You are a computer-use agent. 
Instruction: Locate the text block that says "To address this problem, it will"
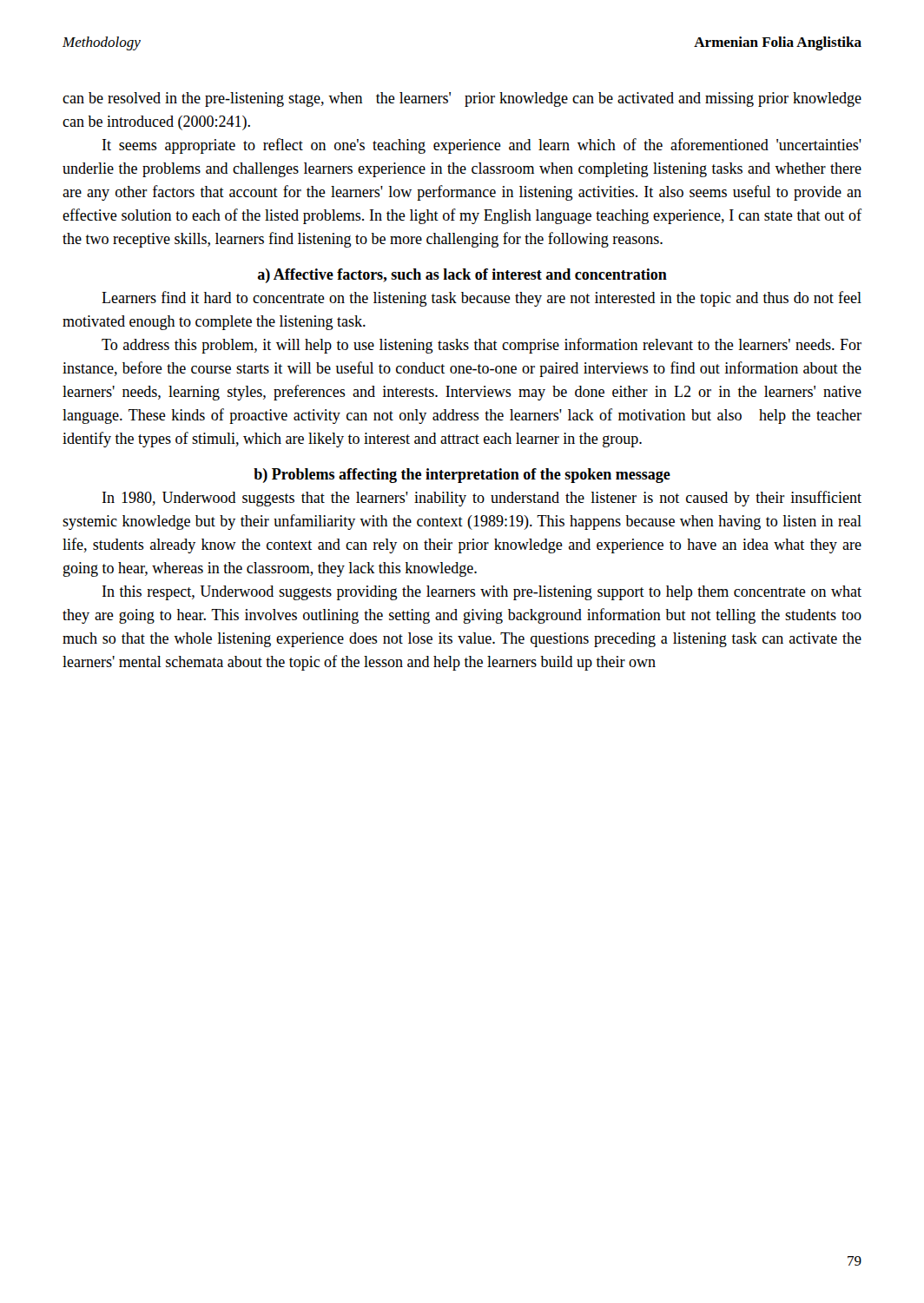click(462, 392)
